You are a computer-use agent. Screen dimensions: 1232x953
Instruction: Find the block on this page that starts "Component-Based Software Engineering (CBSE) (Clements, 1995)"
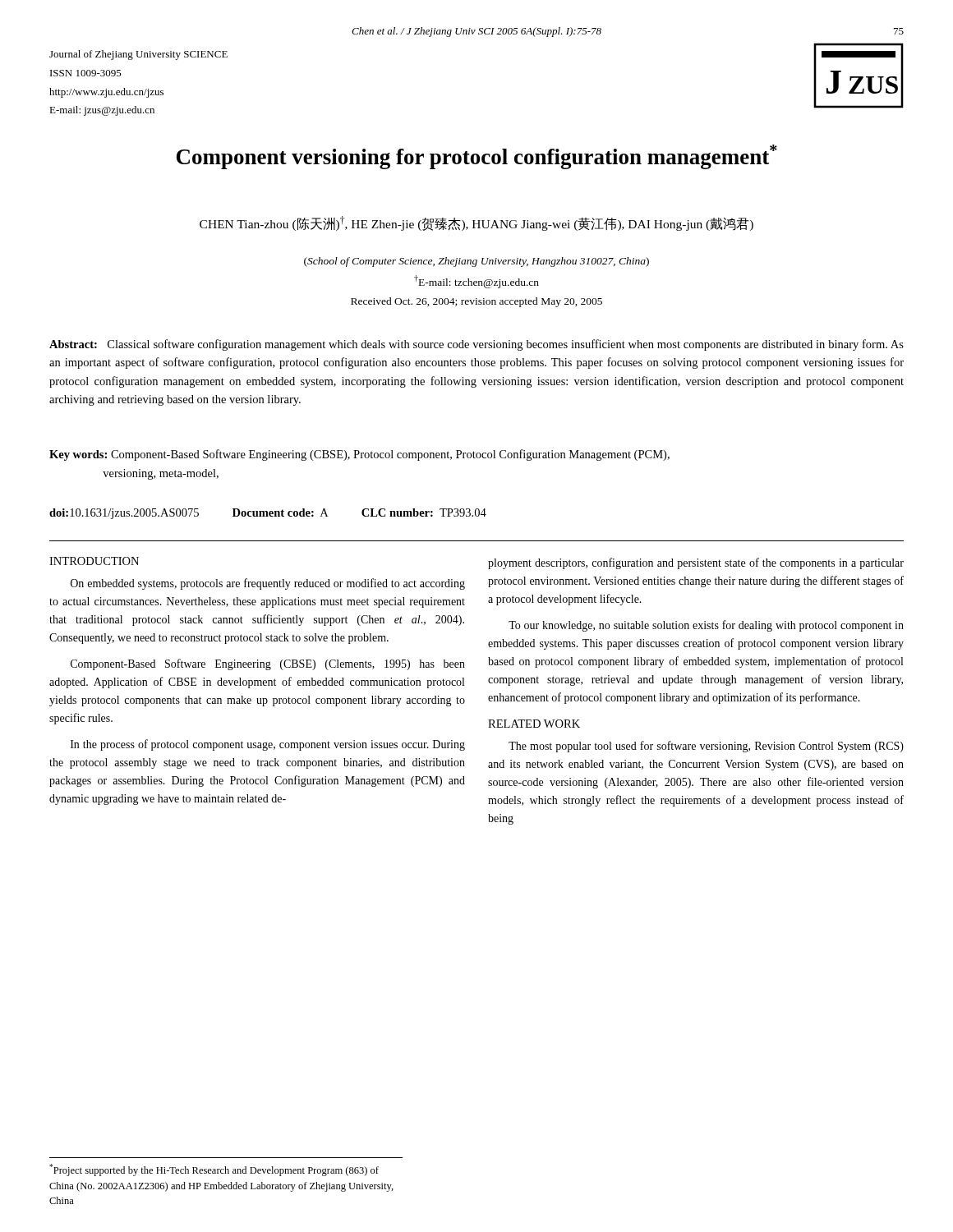pyautogui.click(x=257, y=691)
